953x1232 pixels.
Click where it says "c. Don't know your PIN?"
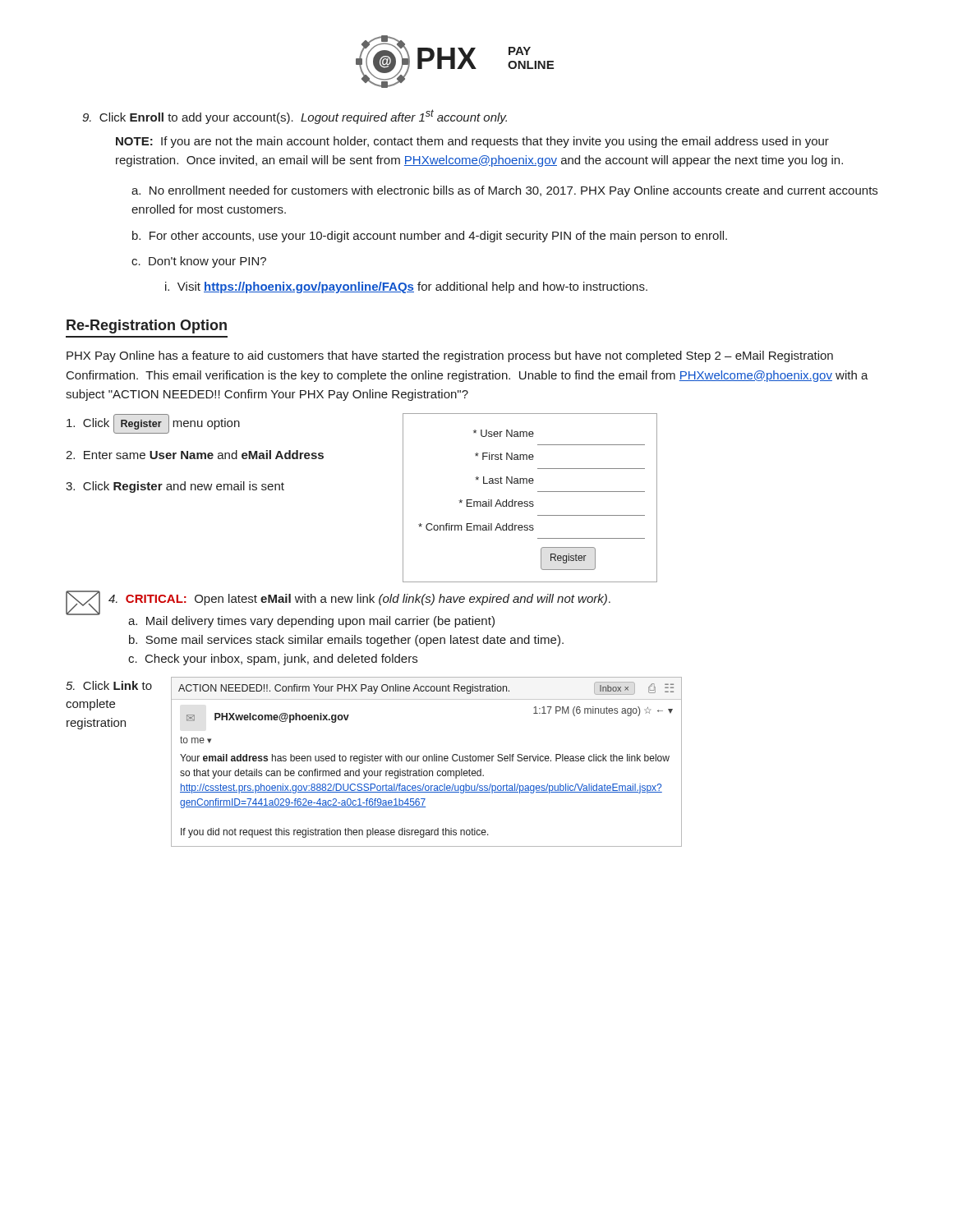click(199, 261)
